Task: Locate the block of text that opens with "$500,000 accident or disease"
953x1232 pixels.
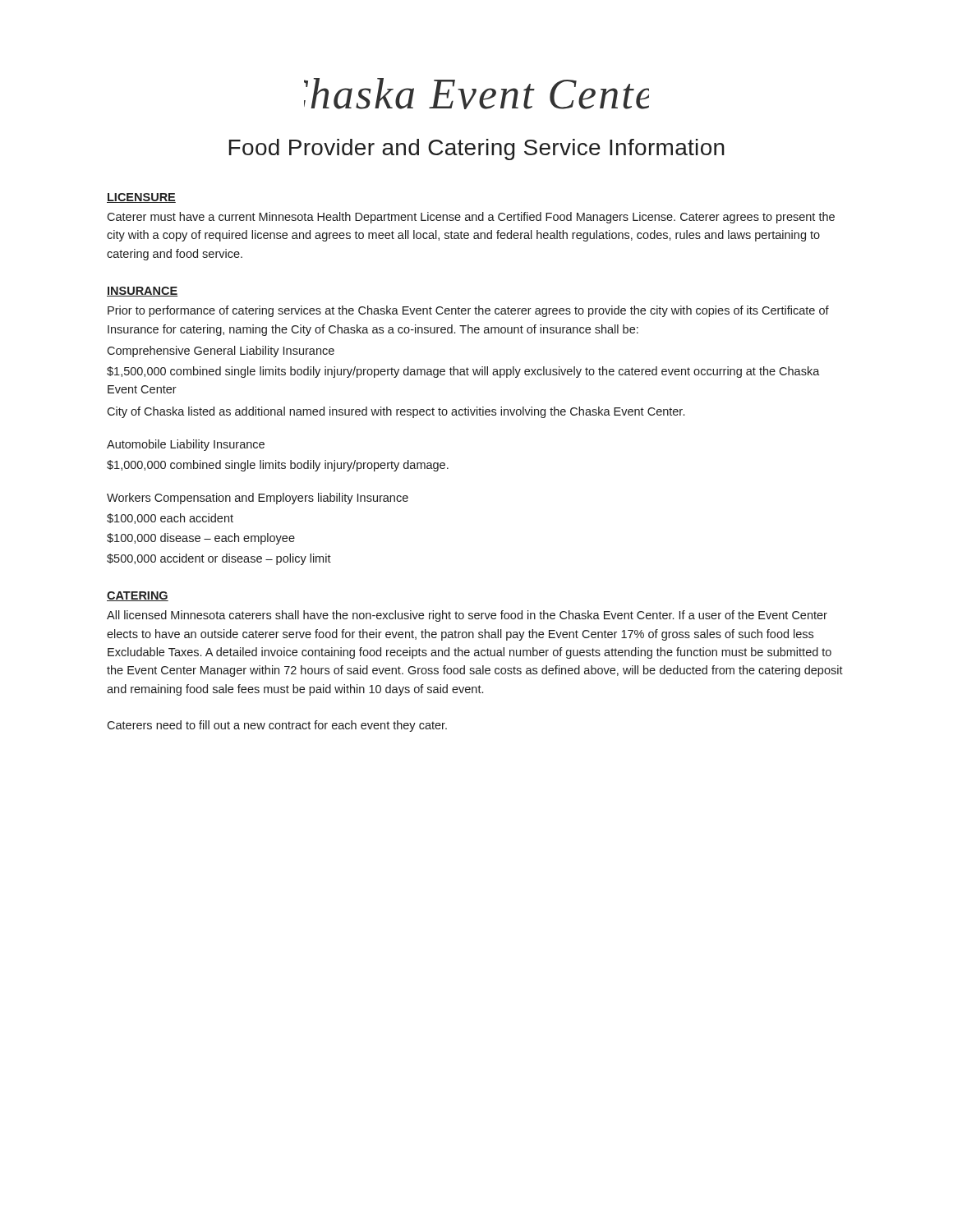Action: click(x=219, y=558)
